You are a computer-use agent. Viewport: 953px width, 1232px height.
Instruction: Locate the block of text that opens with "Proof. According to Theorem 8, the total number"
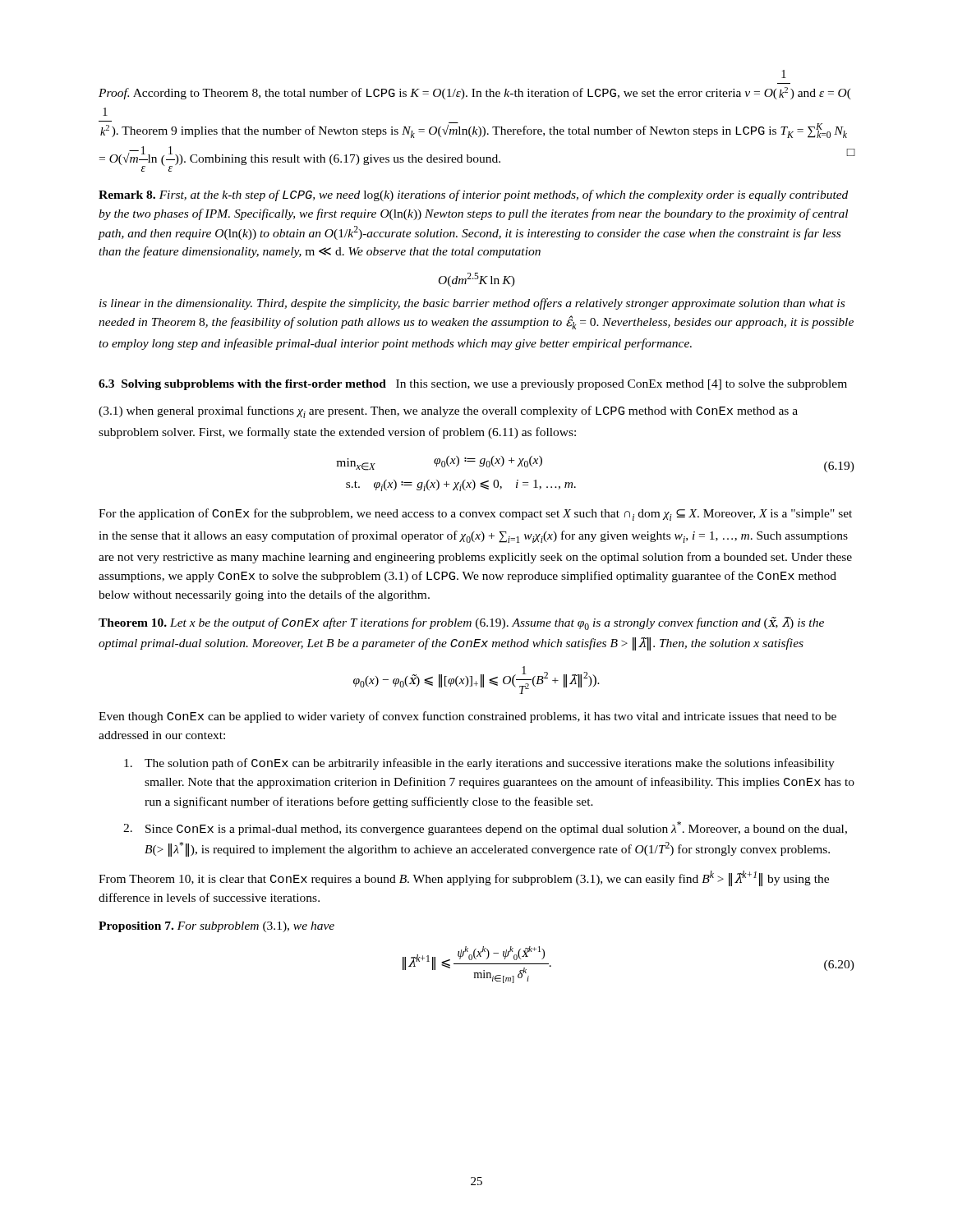[476, 121]
